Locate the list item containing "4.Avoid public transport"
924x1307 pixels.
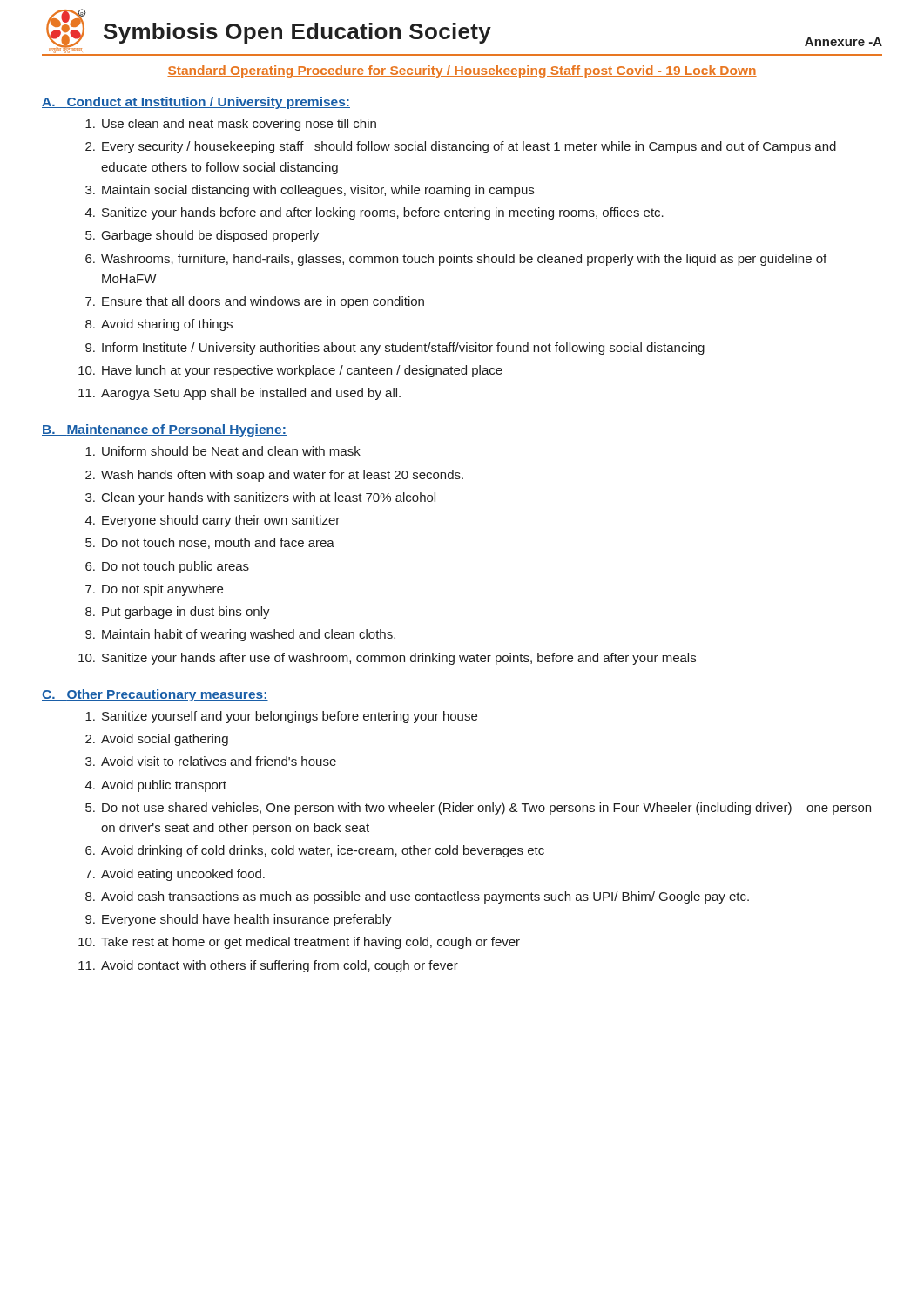pyautogui.click(x=156, y=786)
